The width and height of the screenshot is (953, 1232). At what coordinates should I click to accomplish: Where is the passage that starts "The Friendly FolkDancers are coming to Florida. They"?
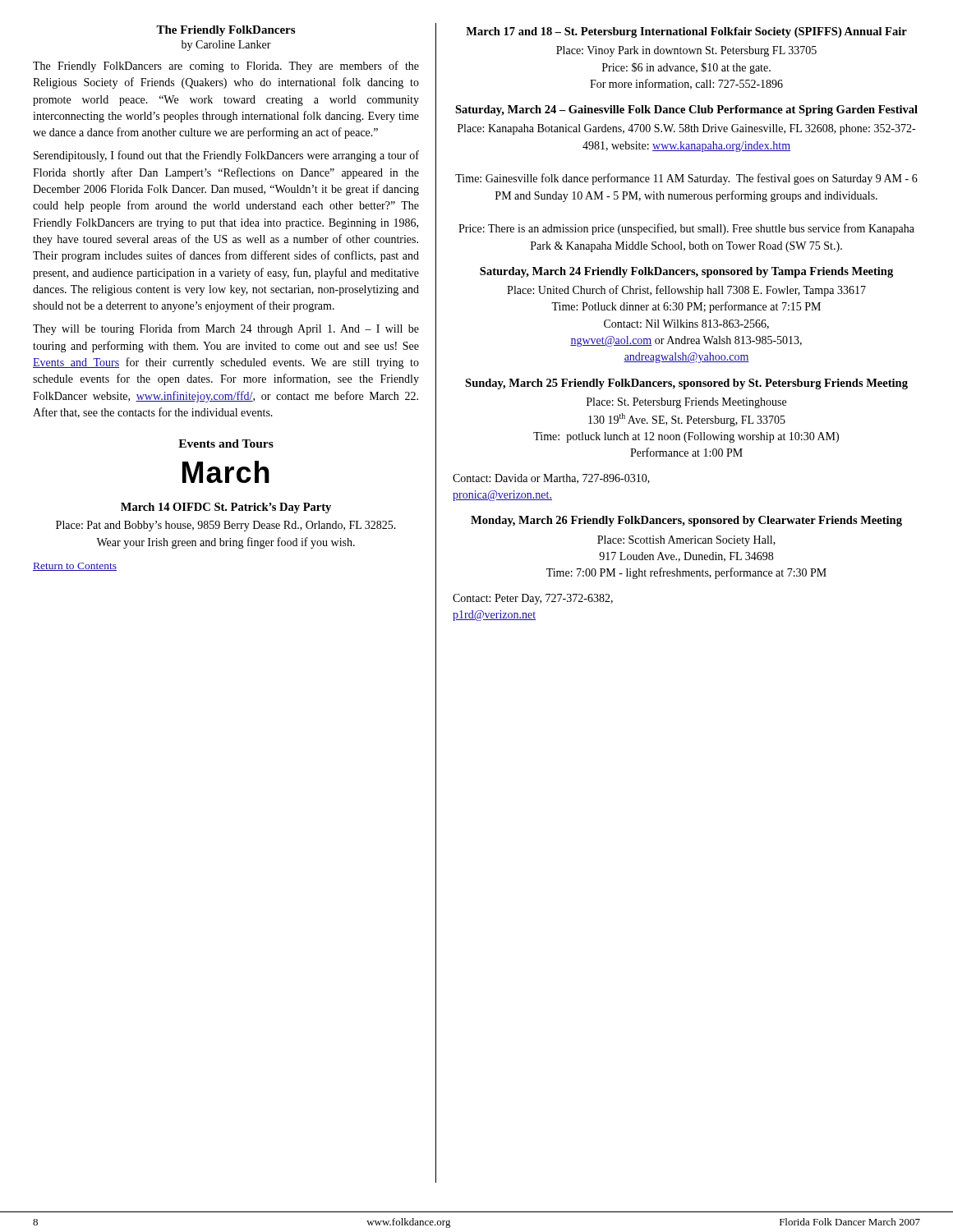tap(226, 100)
